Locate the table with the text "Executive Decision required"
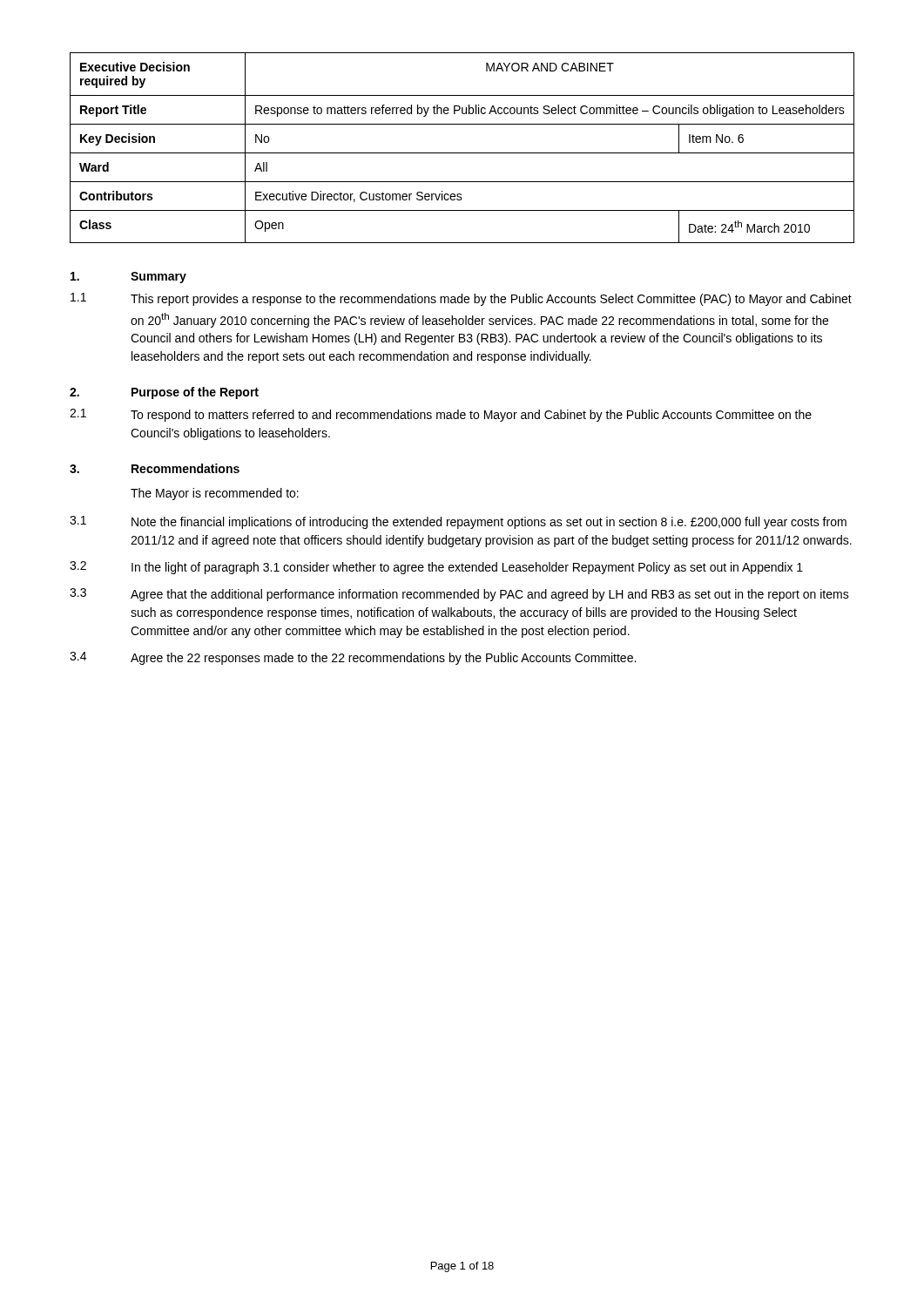Viewport: 924px width, 1307px height. [462, 148]
